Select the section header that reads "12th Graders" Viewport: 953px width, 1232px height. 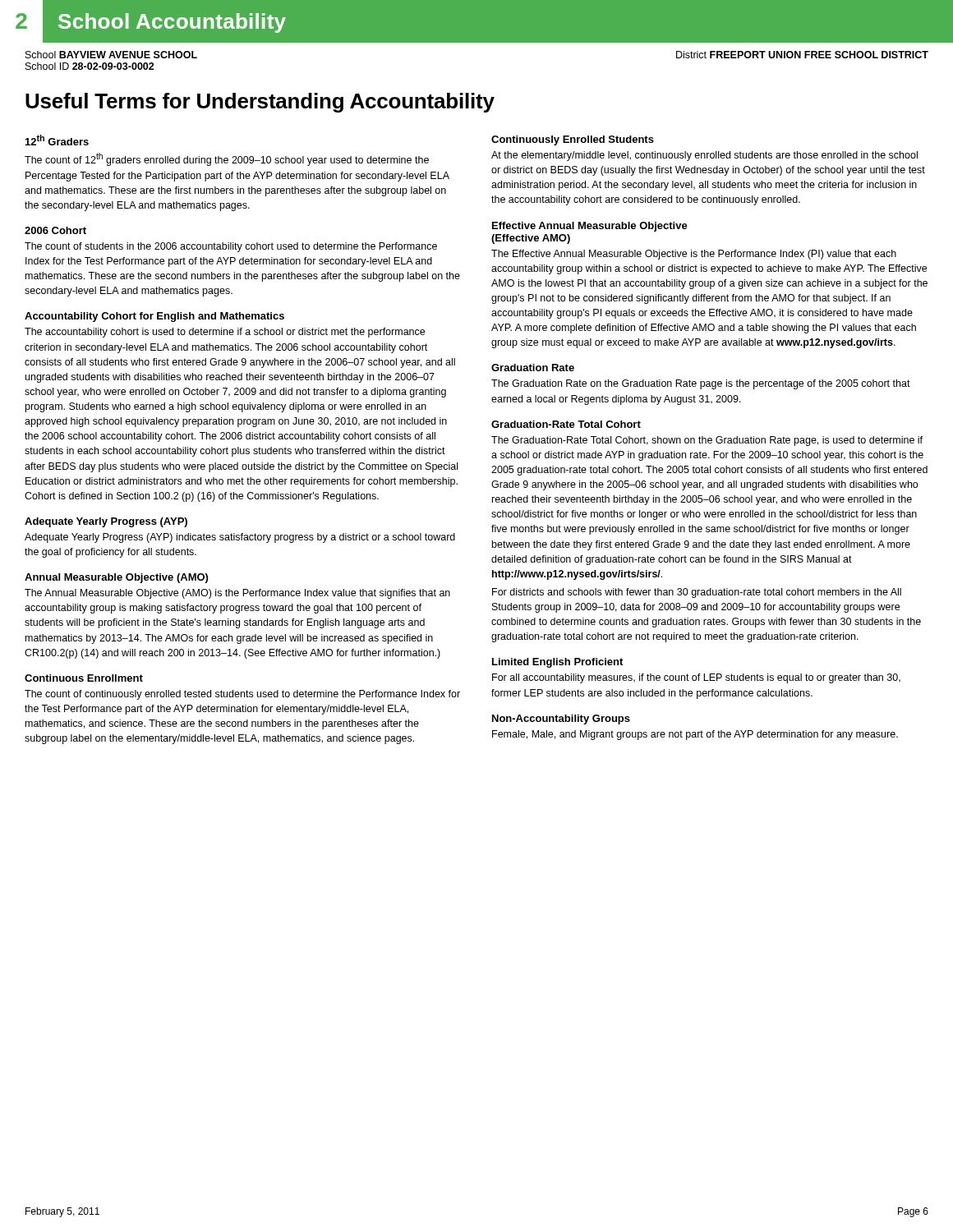(x=57, y=140)
